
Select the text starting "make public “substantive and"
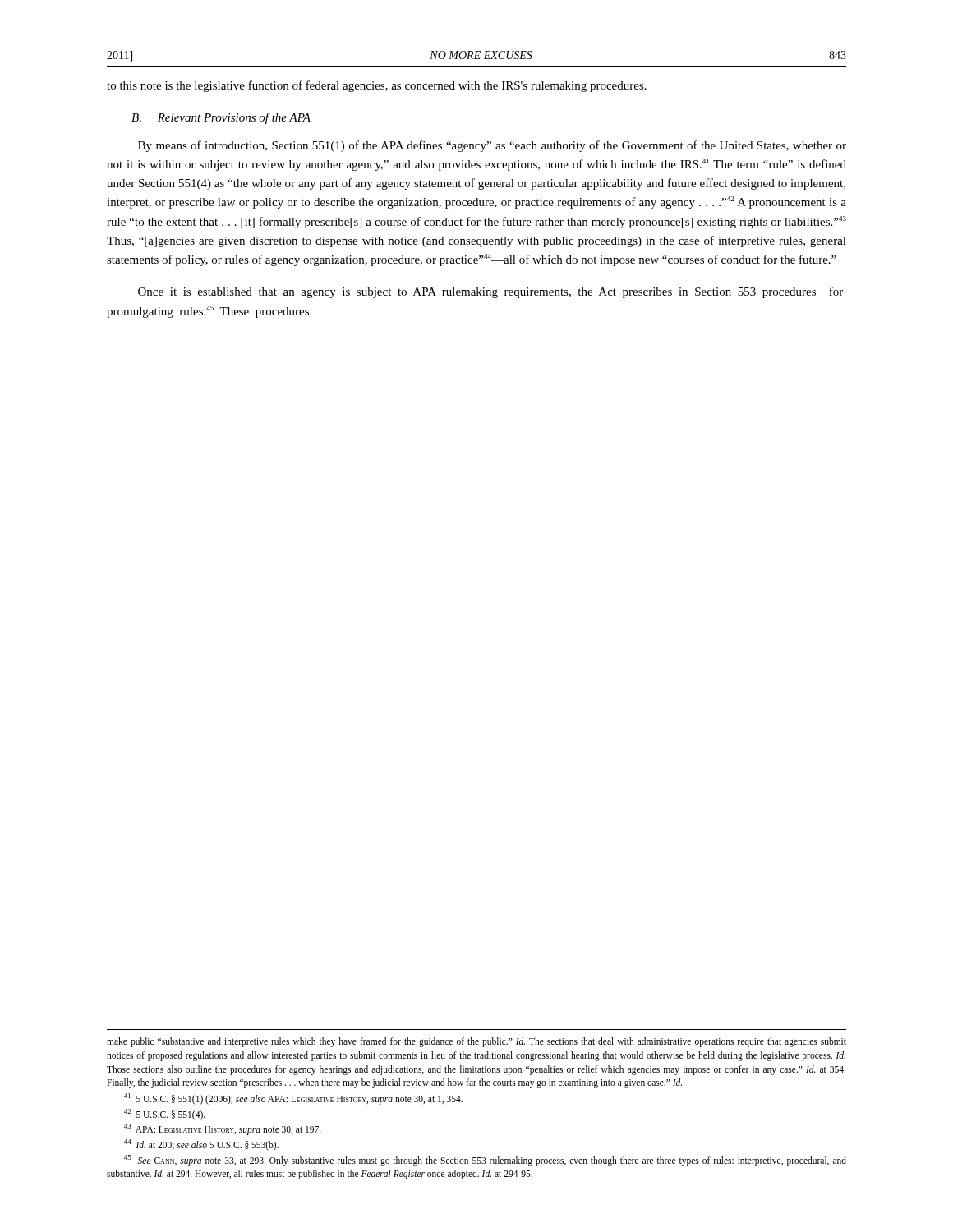pos(476,1062)
